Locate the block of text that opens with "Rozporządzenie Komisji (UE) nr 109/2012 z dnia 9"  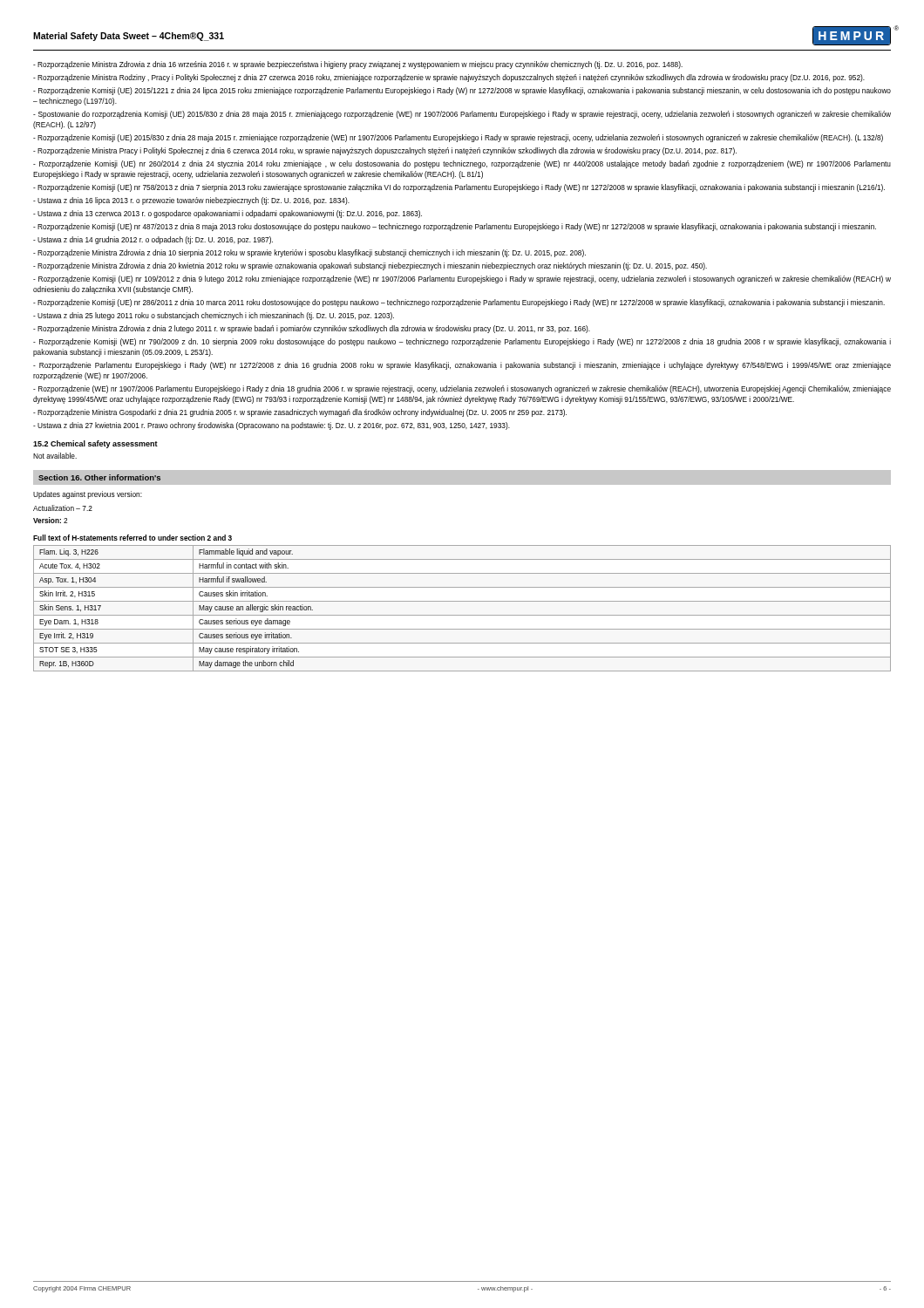[462, 285]
